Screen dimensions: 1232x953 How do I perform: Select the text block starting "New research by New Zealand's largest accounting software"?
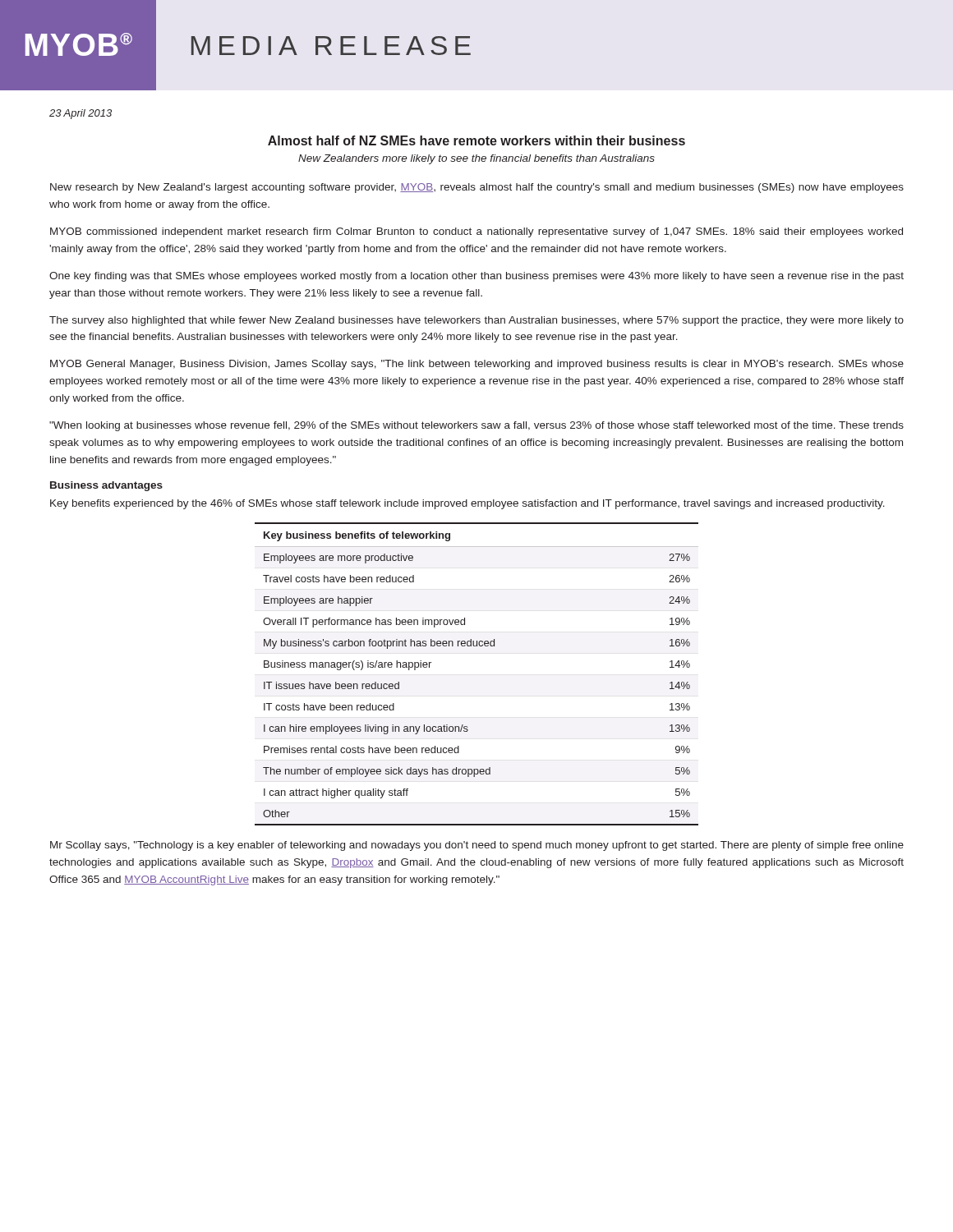coord(476,195)
